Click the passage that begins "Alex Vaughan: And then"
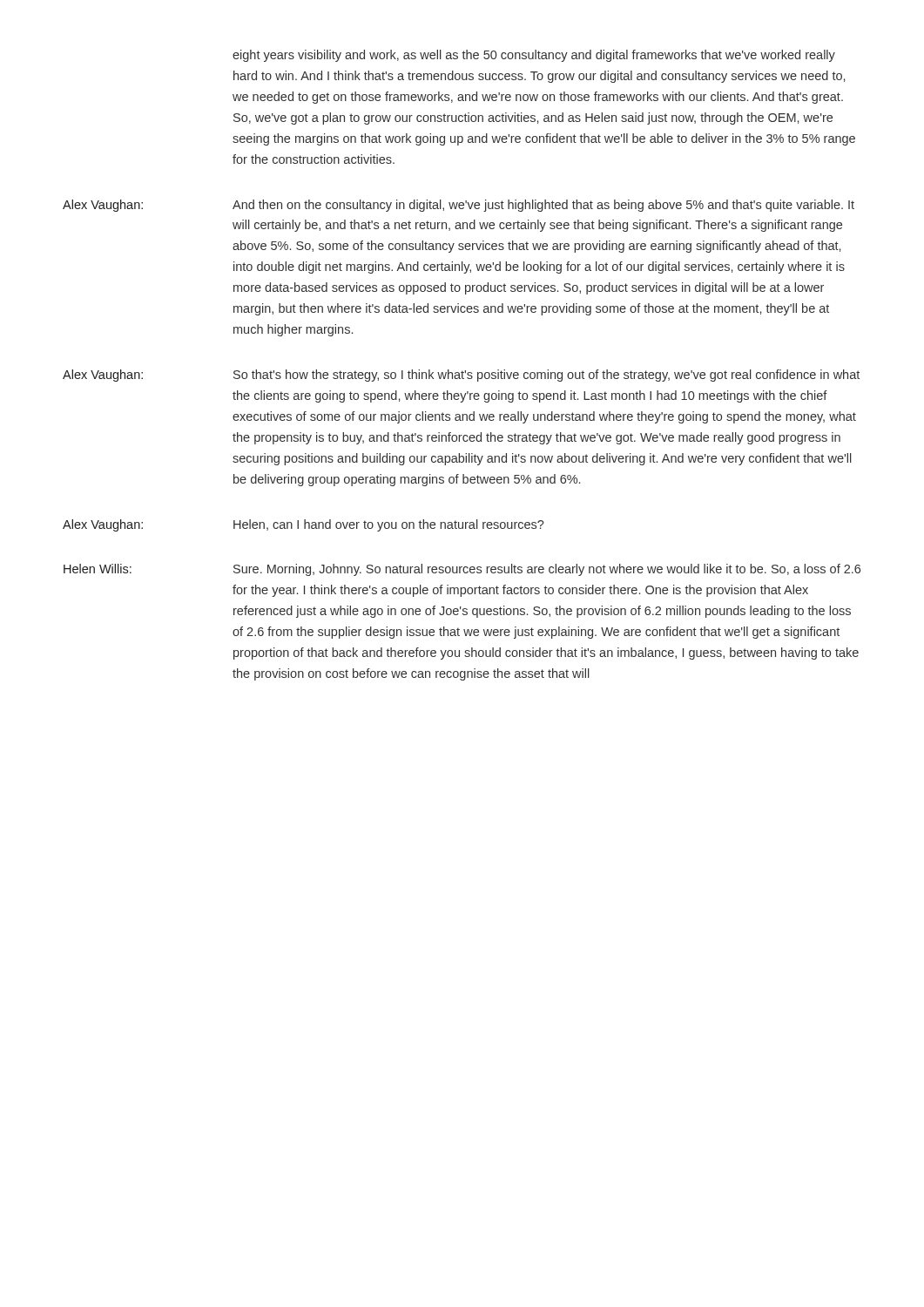This screenshot has height=1307, width=924. pos(462,268)
